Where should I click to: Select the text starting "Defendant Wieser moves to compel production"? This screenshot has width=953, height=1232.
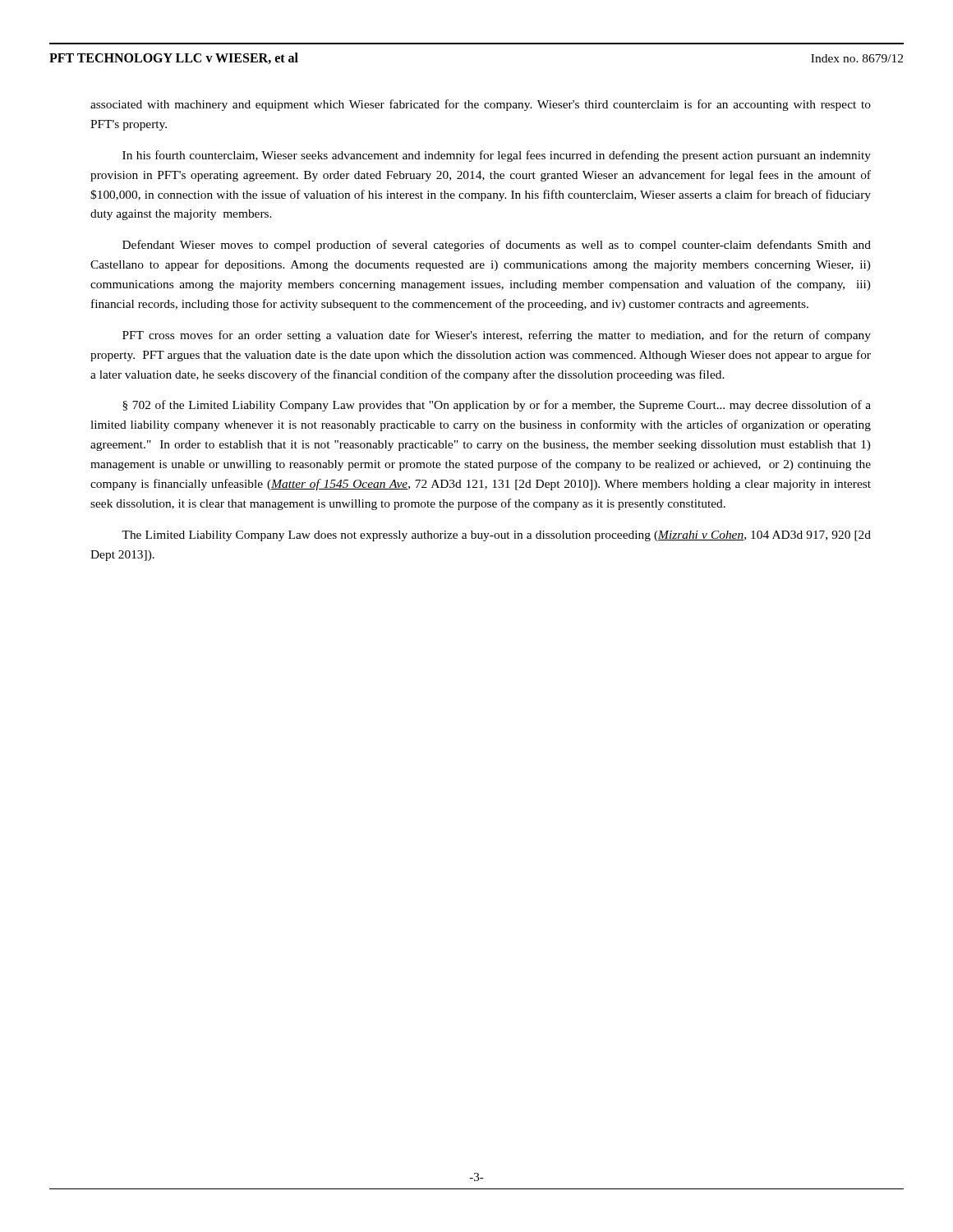tap(481, 274)
